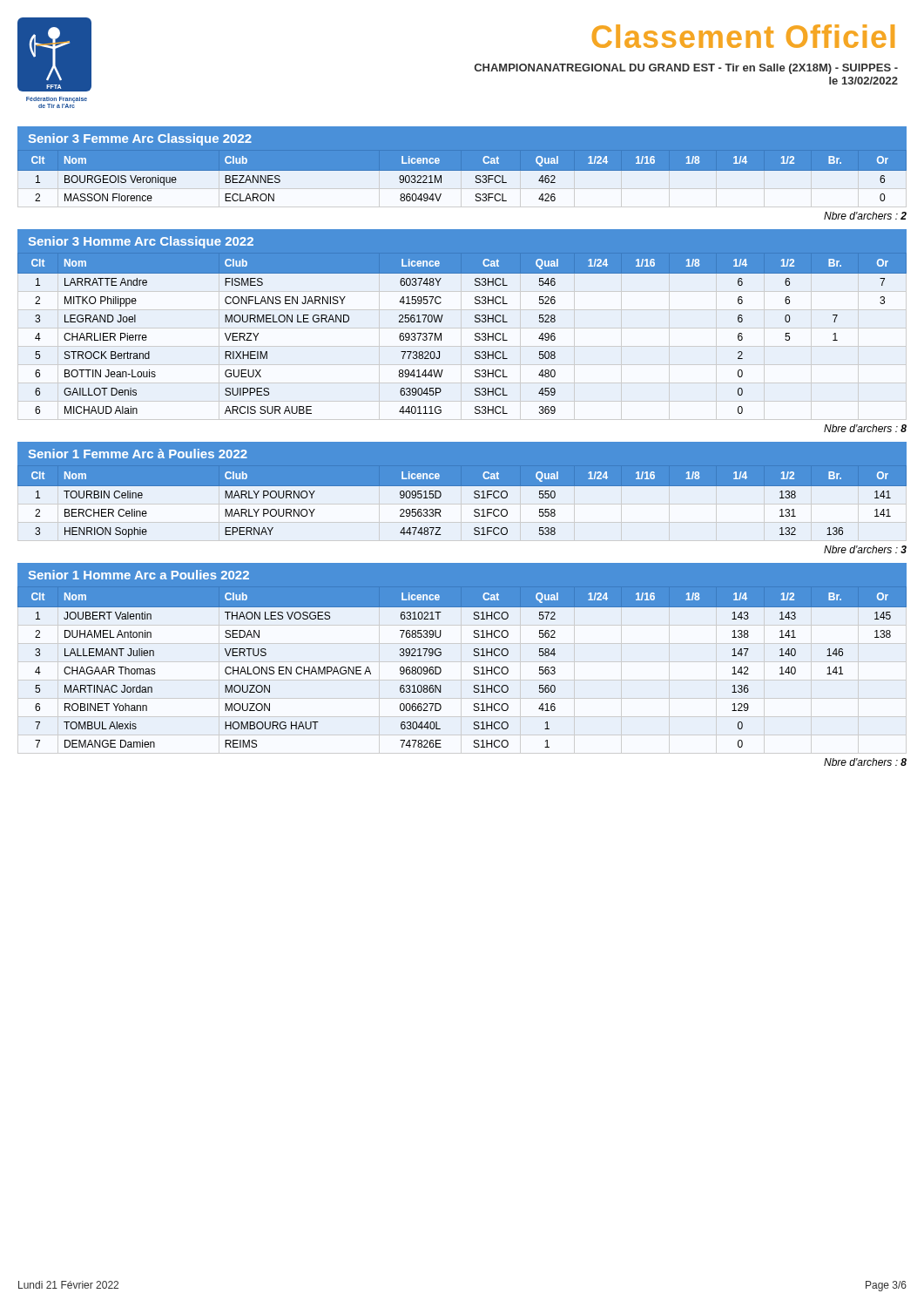Find "Senior 1 Homme Arc a Poulies 2022" on this page
The height and width of the screenshot is (1307, 924).
point(139,574)
